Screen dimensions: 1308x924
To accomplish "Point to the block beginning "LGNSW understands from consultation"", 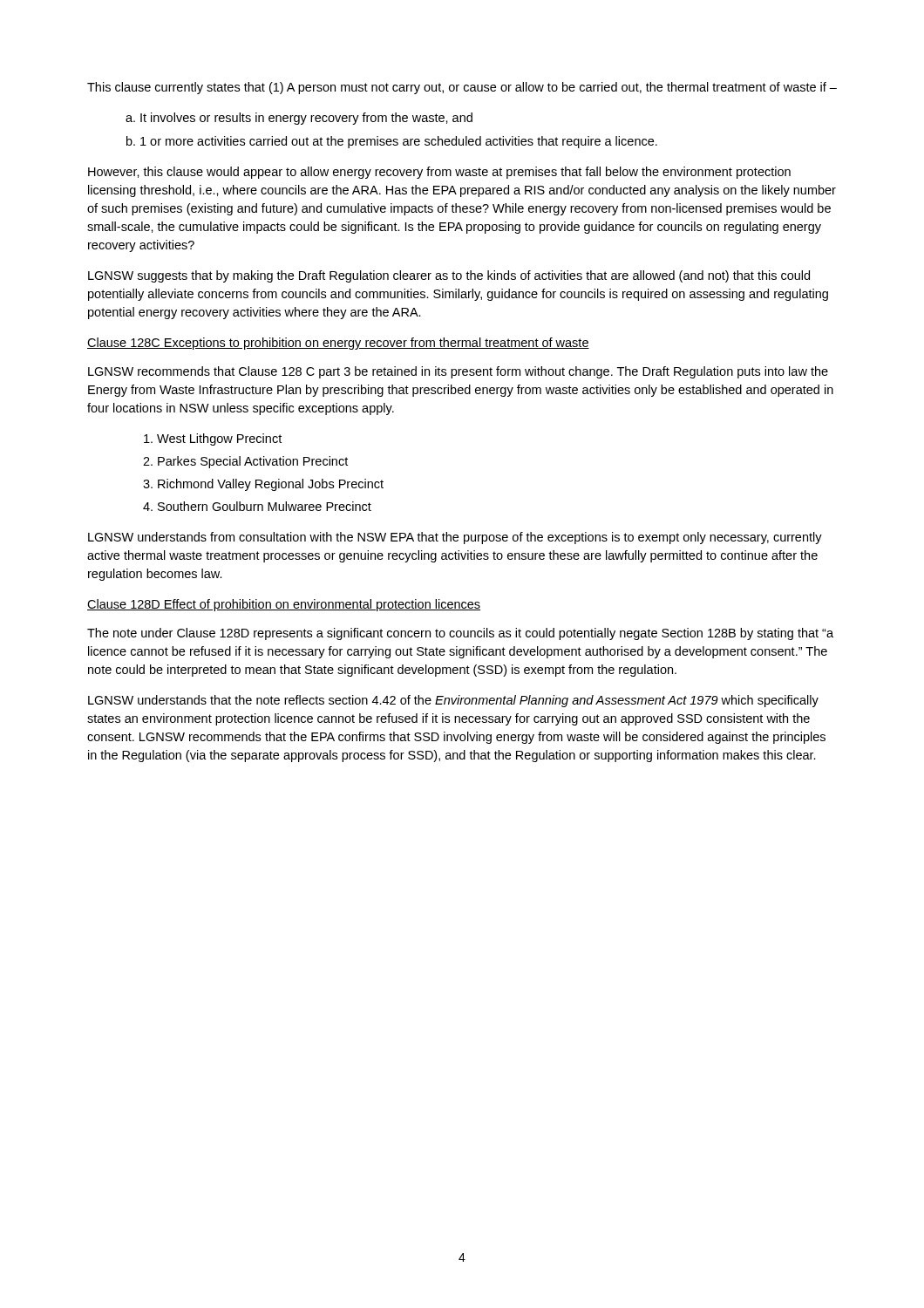I will point(462,556).
